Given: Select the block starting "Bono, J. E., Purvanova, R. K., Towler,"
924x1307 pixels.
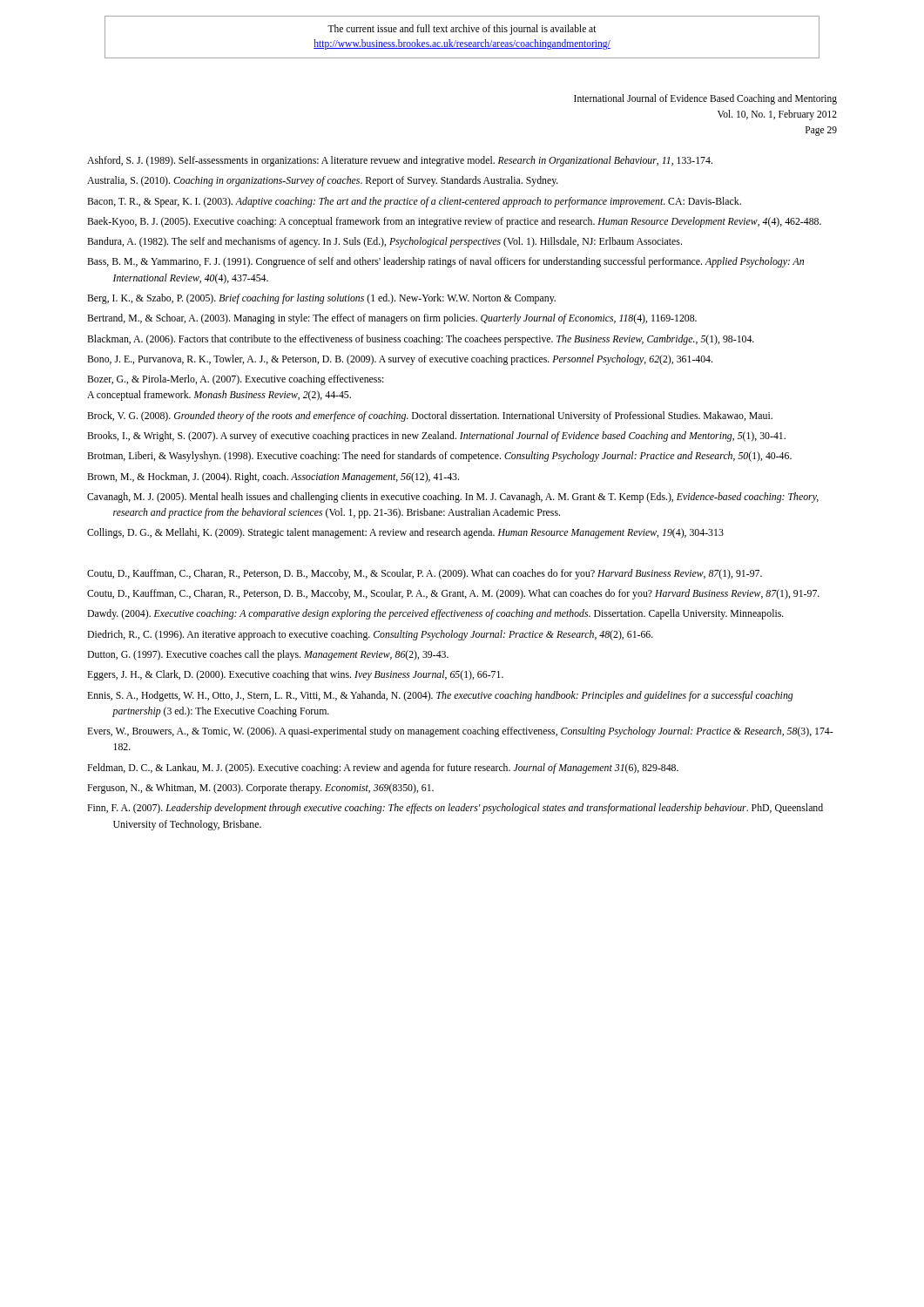Looking at the screenshot, I should point(400,359).
